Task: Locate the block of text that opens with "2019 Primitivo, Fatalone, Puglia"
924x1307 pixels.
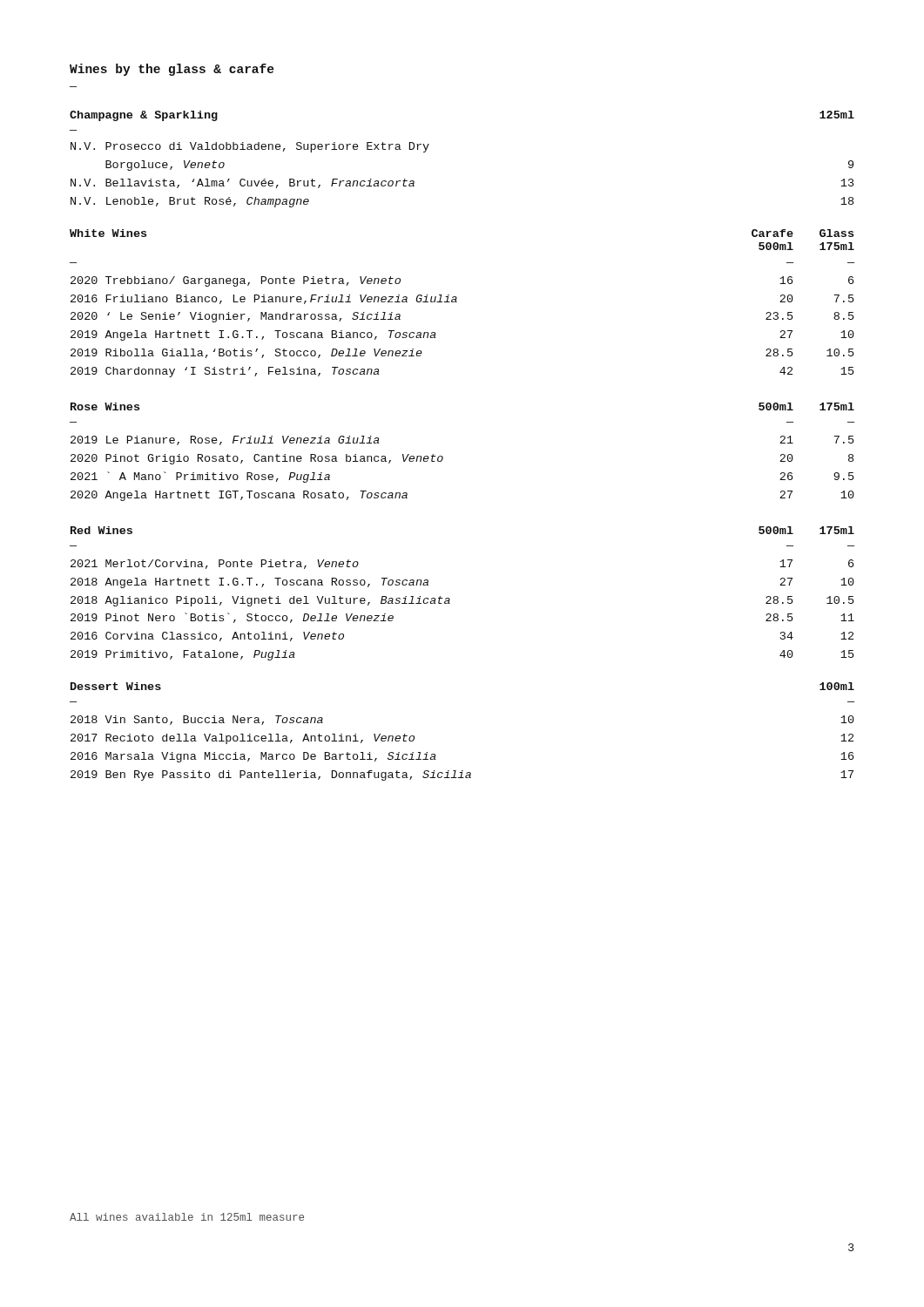Action: (186, 655)
